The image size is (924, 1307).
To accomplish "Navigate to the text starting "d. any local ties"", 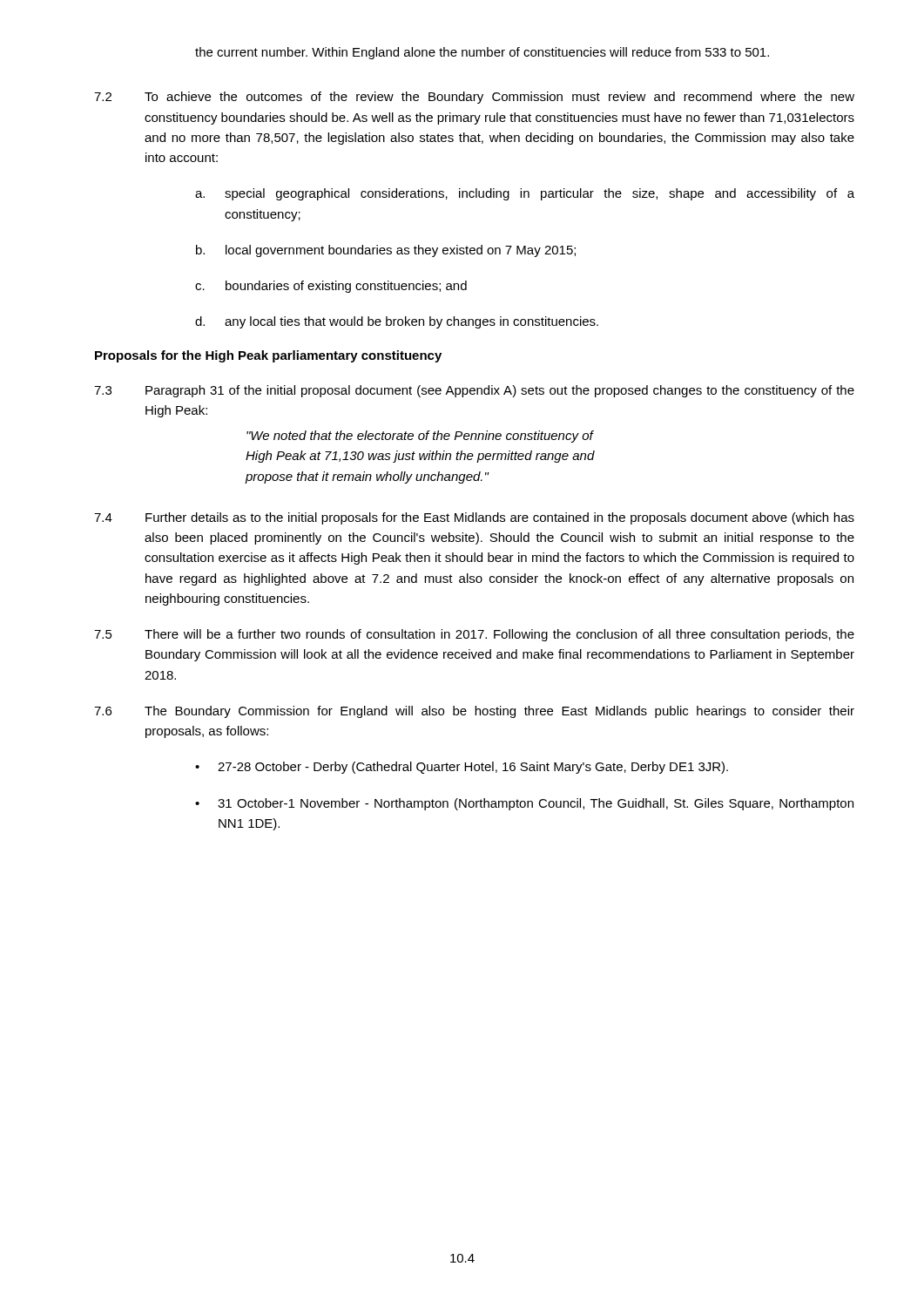I will click(x=525, y=321).
